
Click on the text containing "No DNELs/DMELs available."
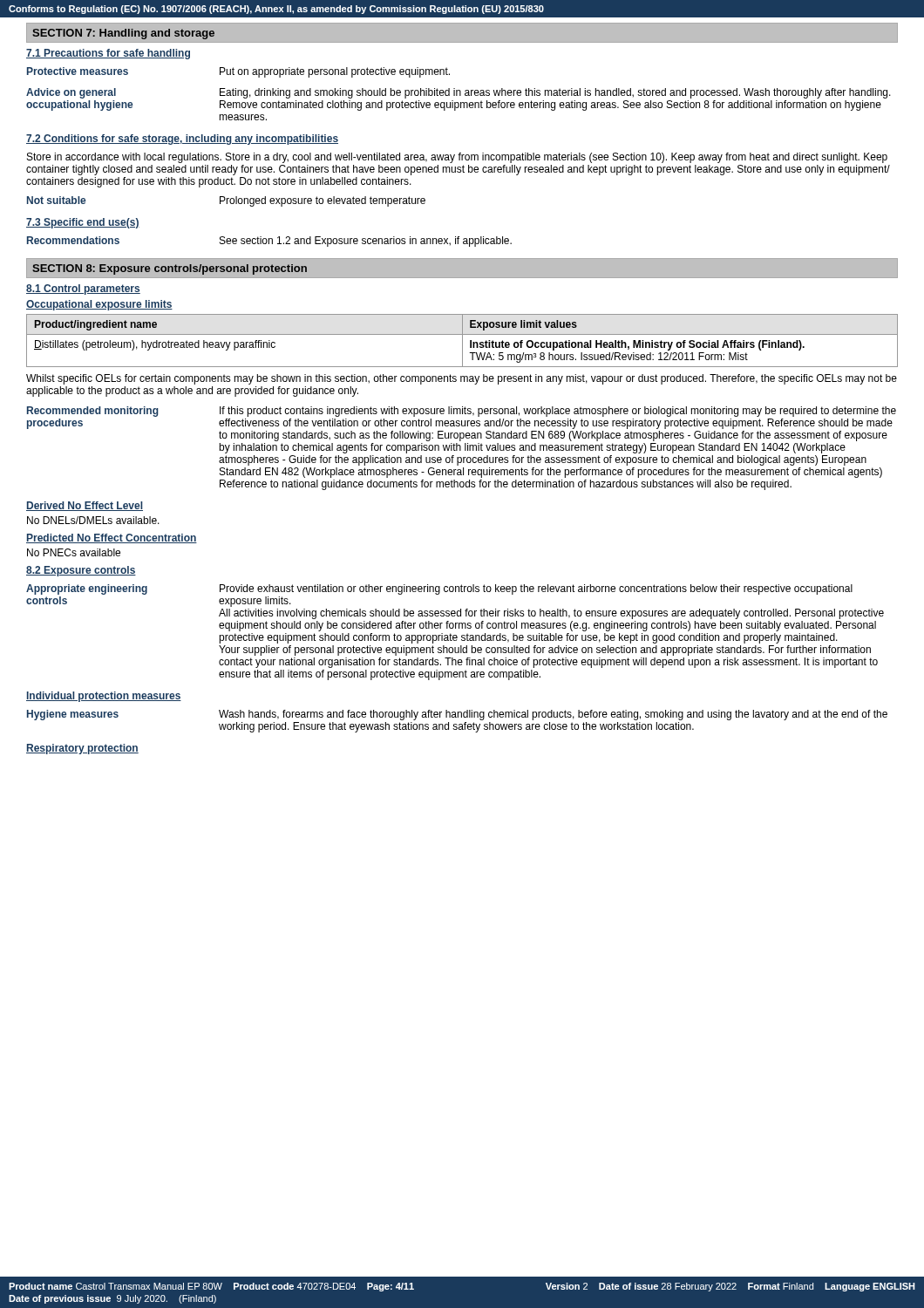93,521
